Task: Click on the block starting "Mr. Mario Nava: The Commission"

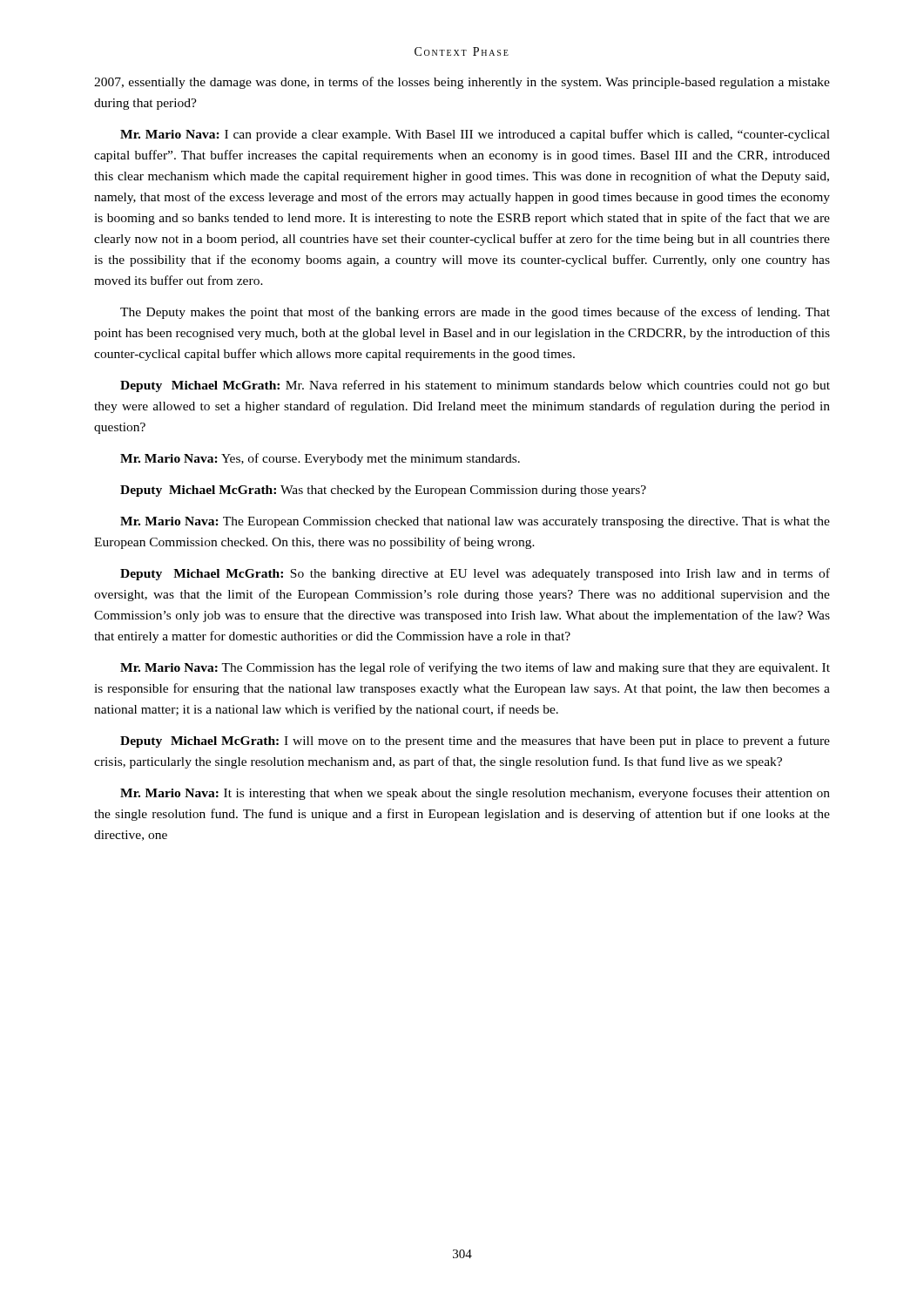Action: coord(462,688)
